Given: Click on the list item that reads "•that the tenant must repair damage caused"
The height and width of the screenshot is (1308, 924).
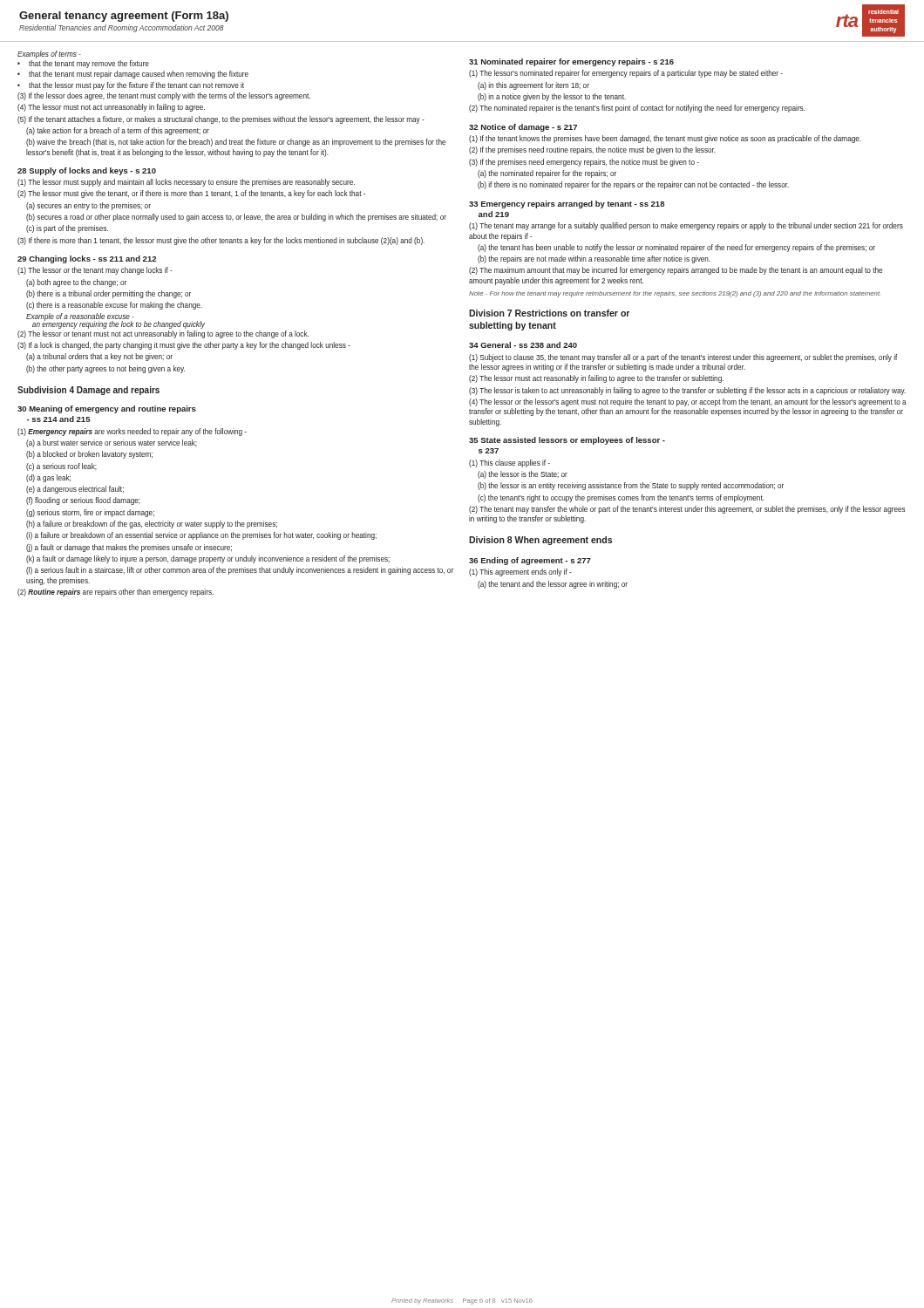Looking at the screenshot, I should pos(133,75).
